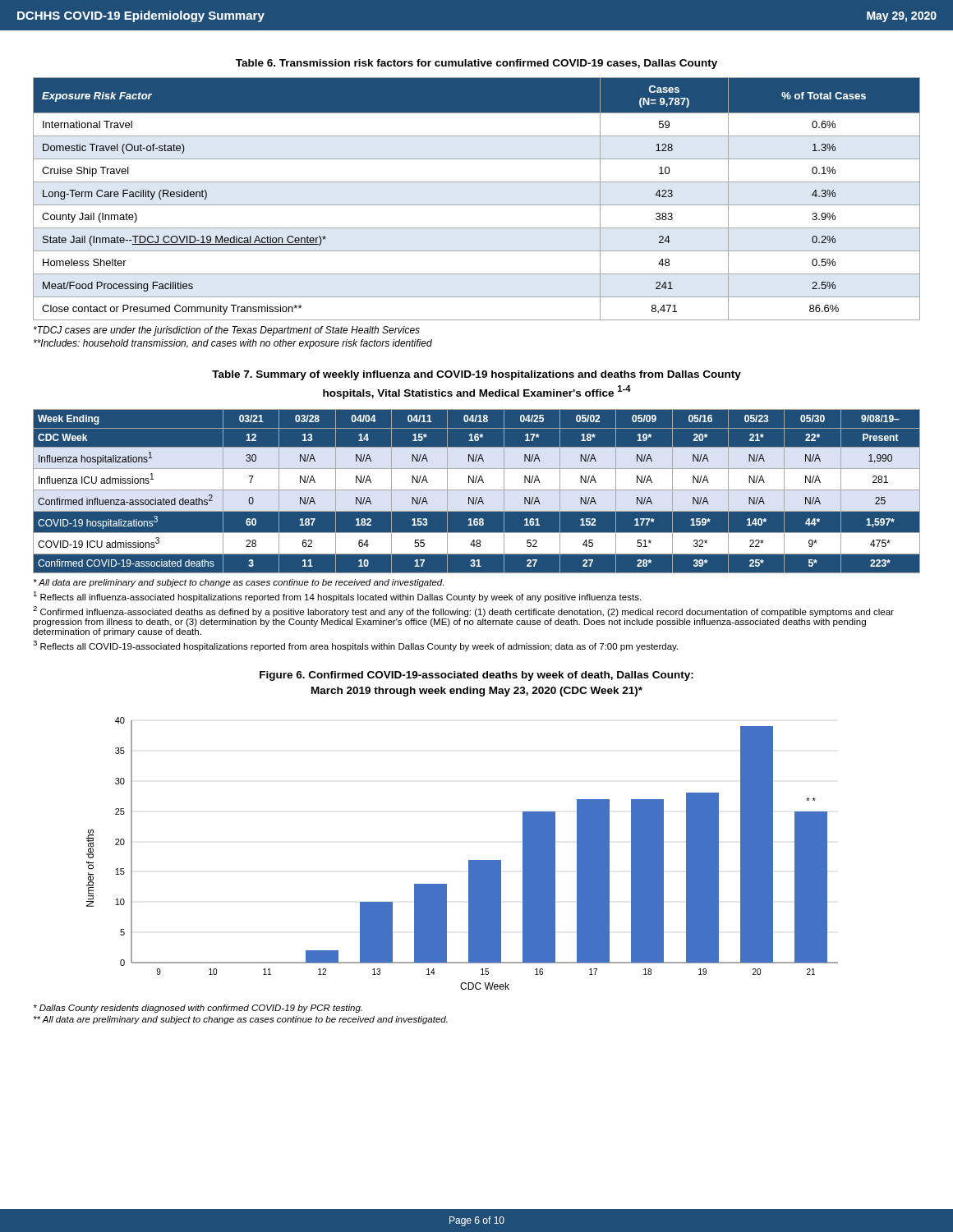Click on the table containing "Cruise Ship Travel"
Screen dimensions: 1232x953
476,199
